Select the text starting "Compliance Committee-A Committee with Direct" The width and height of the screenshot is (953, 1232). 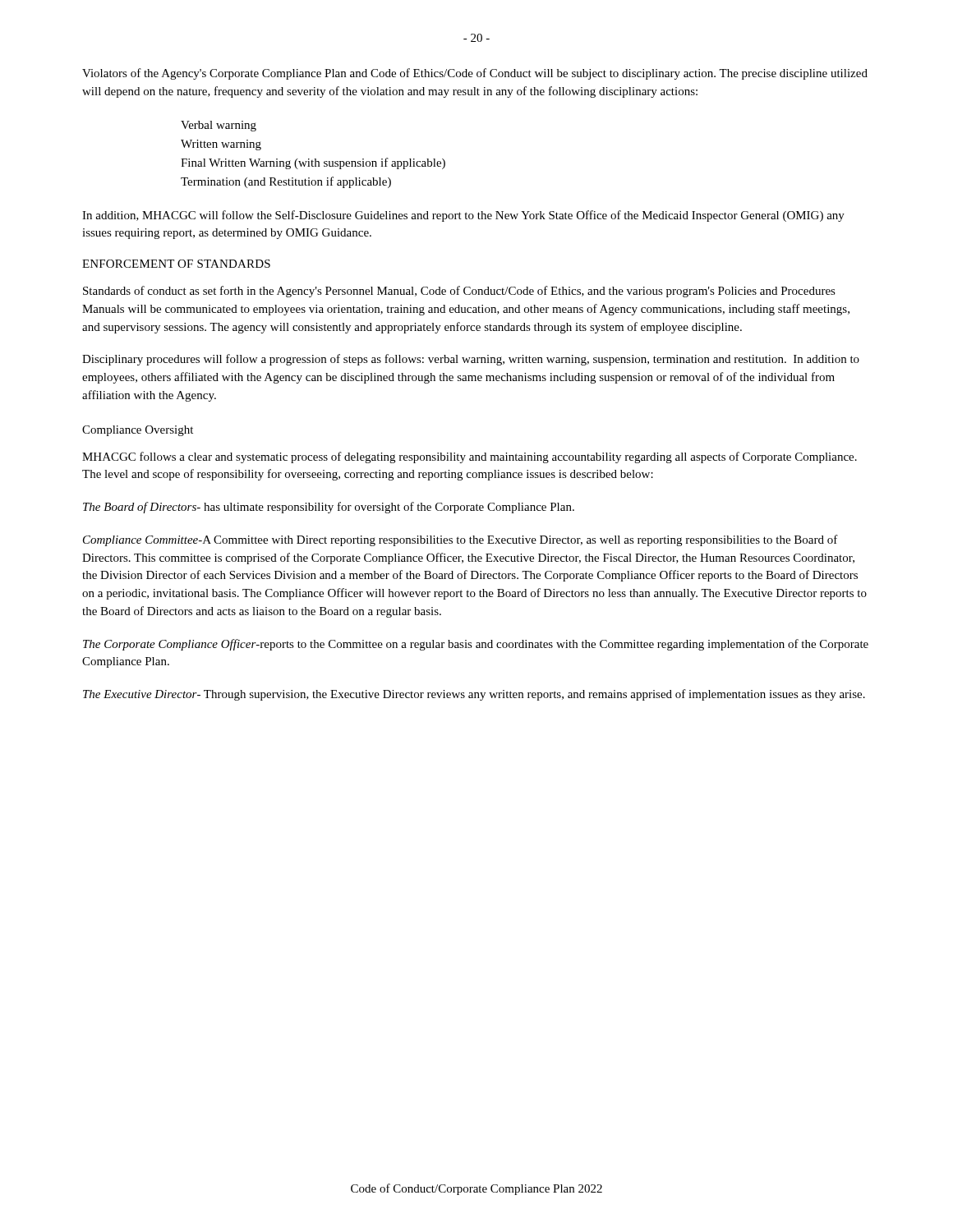474,575
